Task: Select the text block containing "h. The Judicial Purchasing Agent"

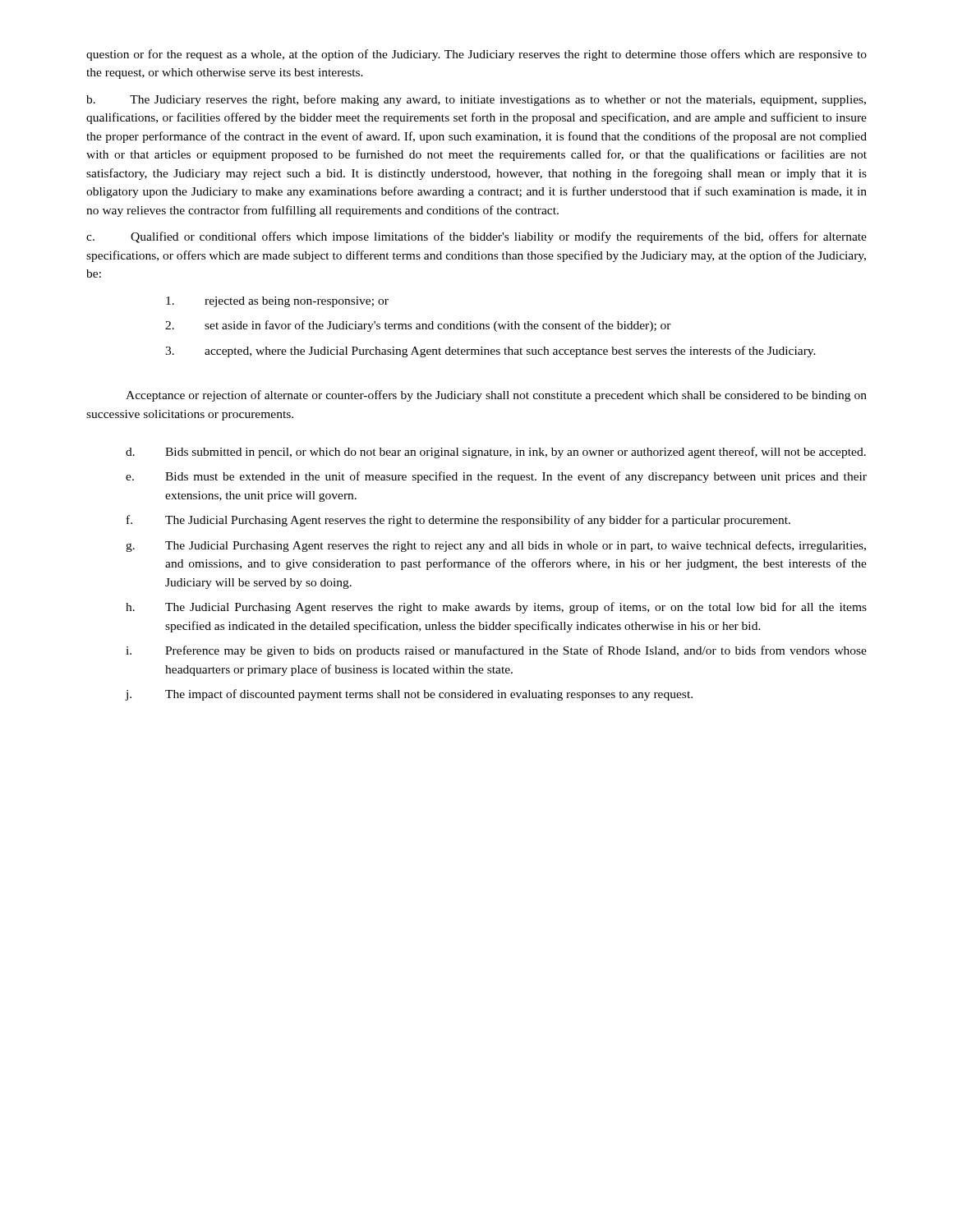Action: pyautogui.click(x=496, y=617)
